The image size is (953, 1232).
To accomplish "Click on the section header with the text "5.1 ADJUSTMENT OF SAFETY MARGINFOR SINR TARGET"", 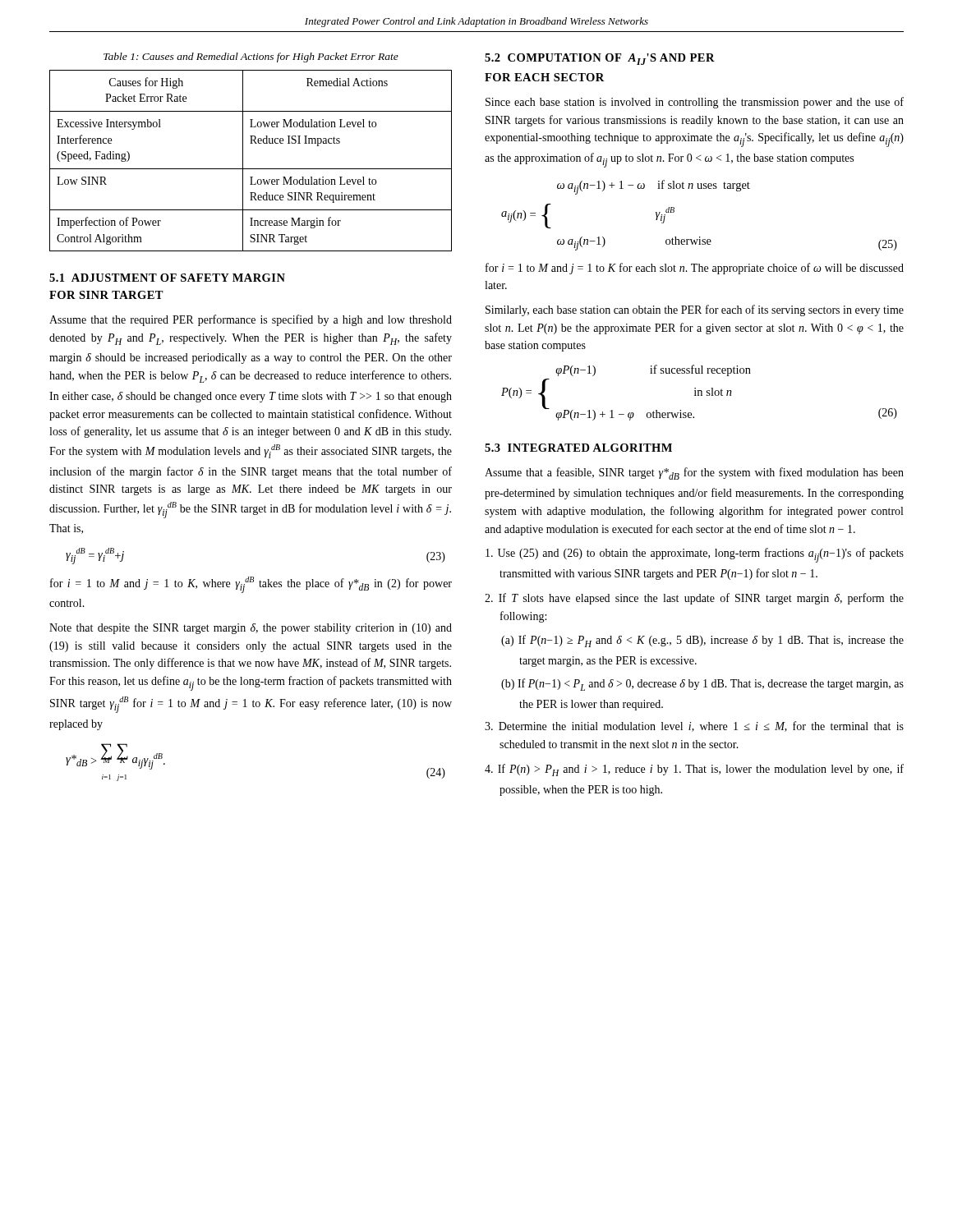I will click(167, 286).
